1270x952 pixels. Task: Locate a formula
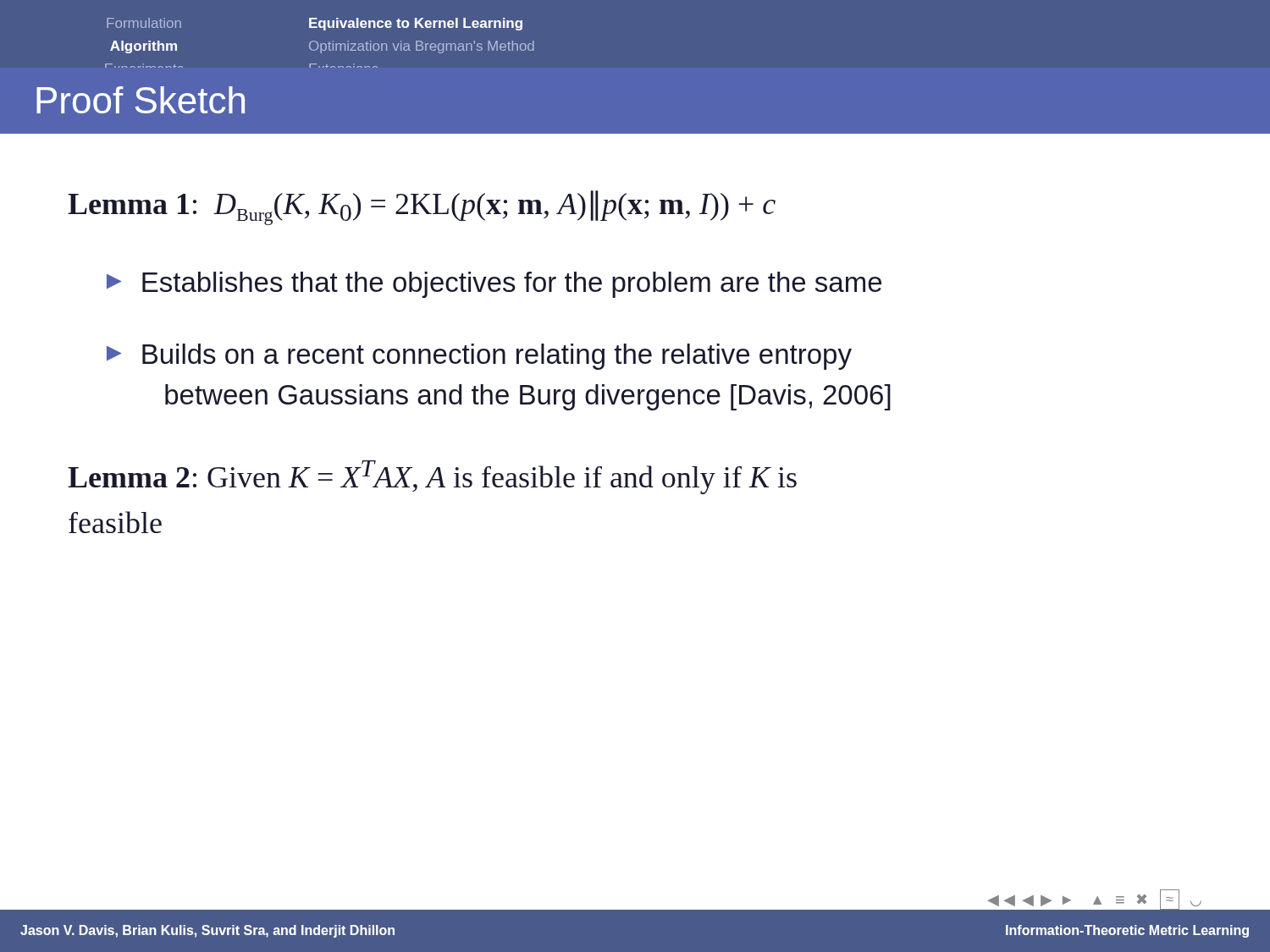422,207
